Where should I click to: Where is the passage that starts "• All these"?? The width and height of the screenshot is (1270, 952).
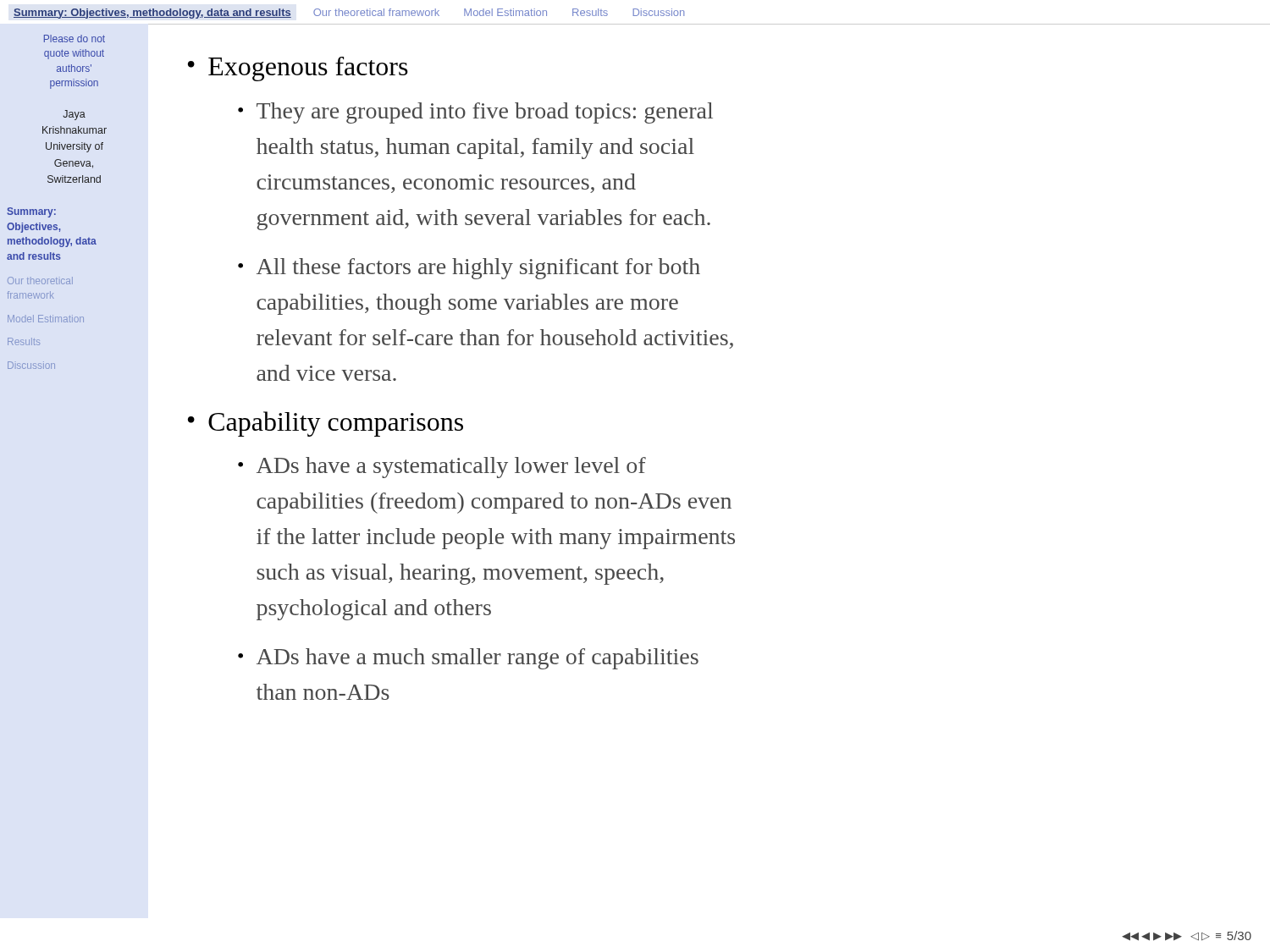coord(486,320)
